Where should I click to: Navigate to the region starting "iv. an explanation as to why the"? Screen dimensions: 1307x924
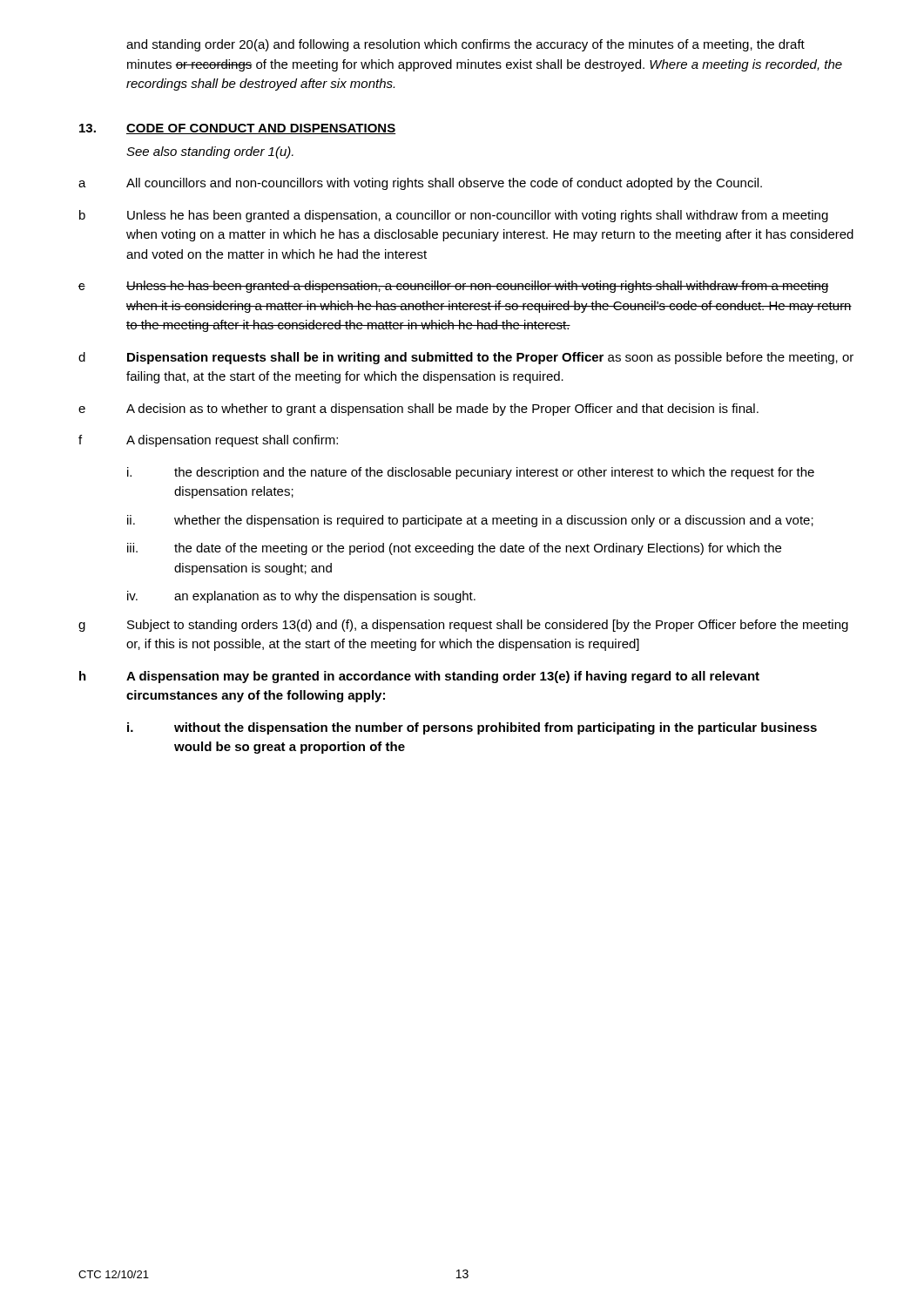(x=301, y=597)
